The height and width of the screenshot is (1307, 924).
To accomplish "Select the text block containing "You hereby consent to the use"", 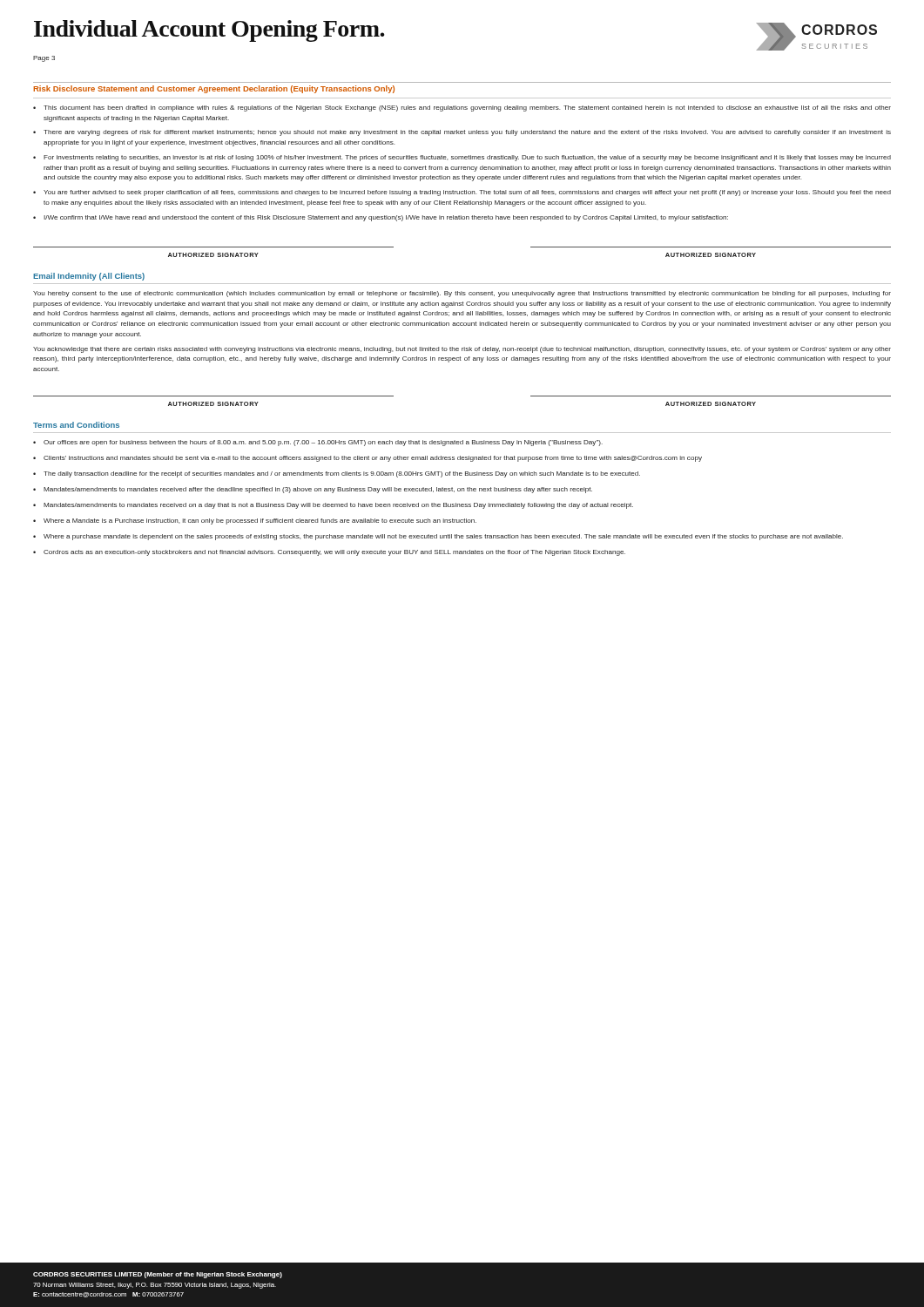I will [x=462, y=314].
